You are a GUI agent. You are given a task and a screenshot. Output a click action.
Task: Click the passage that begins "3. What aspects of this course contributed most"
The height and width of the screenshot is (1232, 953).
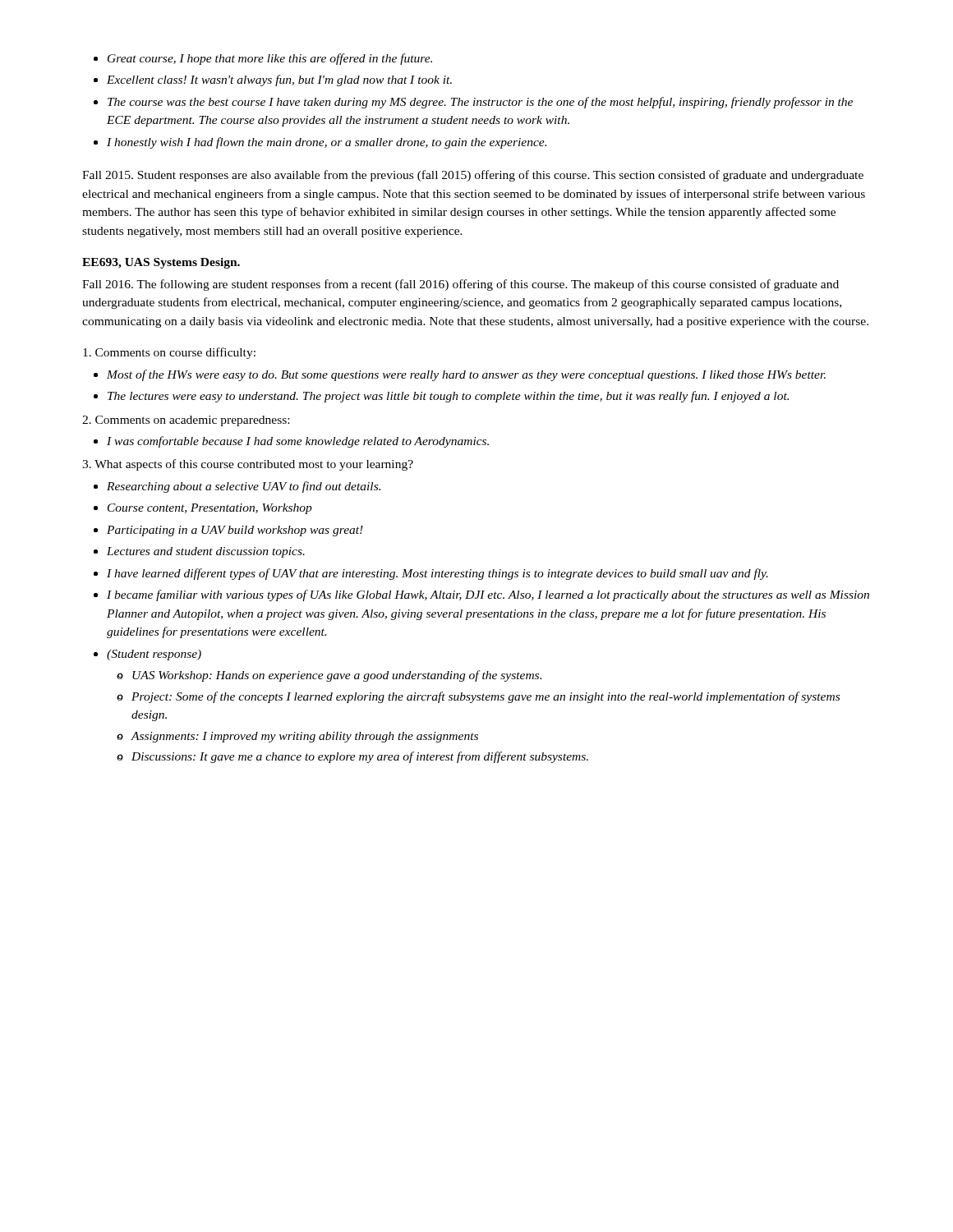248,464
